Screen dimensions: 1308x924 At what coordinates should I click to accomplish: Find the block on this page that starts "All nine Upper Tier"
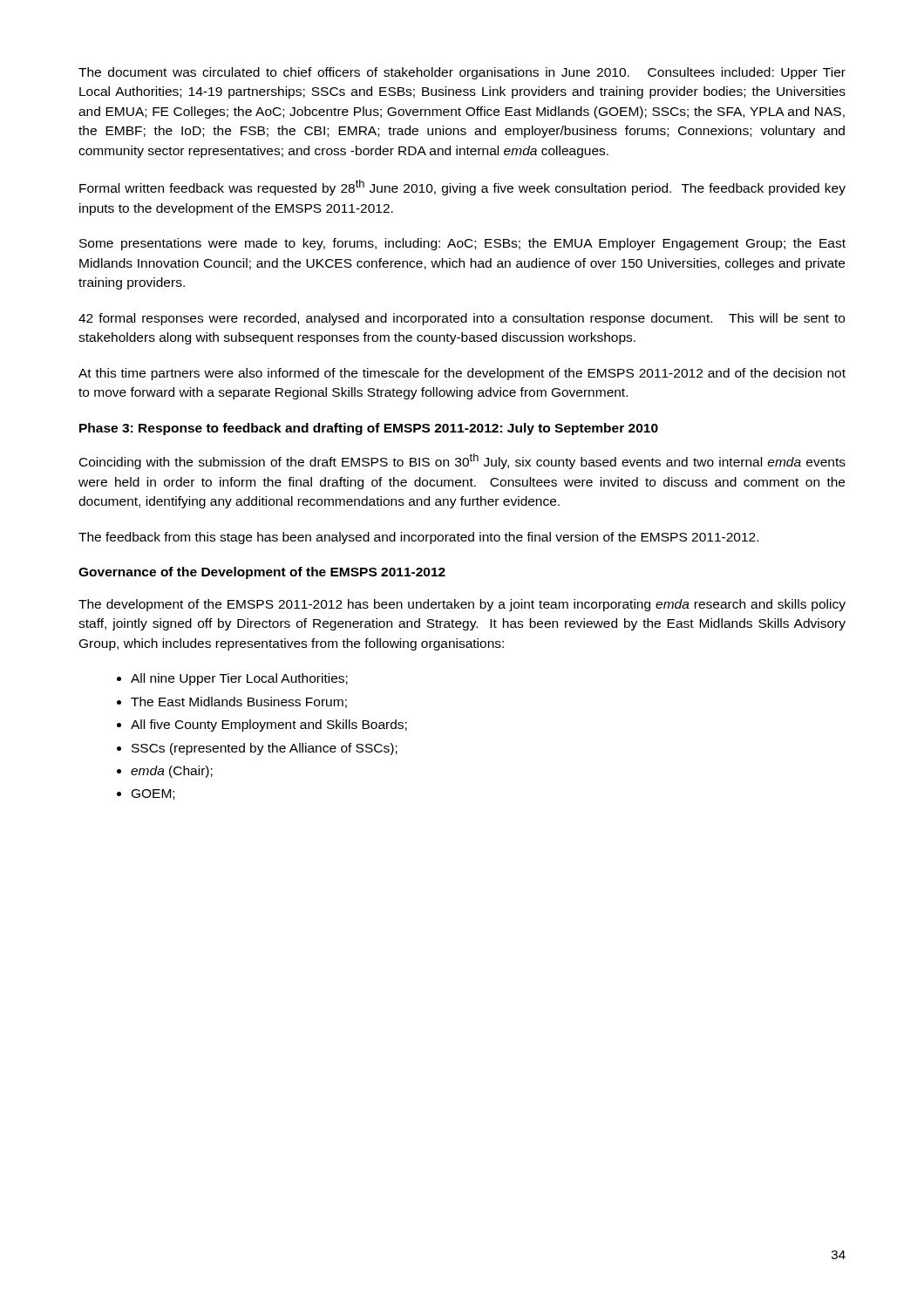[x=240, y=678]
